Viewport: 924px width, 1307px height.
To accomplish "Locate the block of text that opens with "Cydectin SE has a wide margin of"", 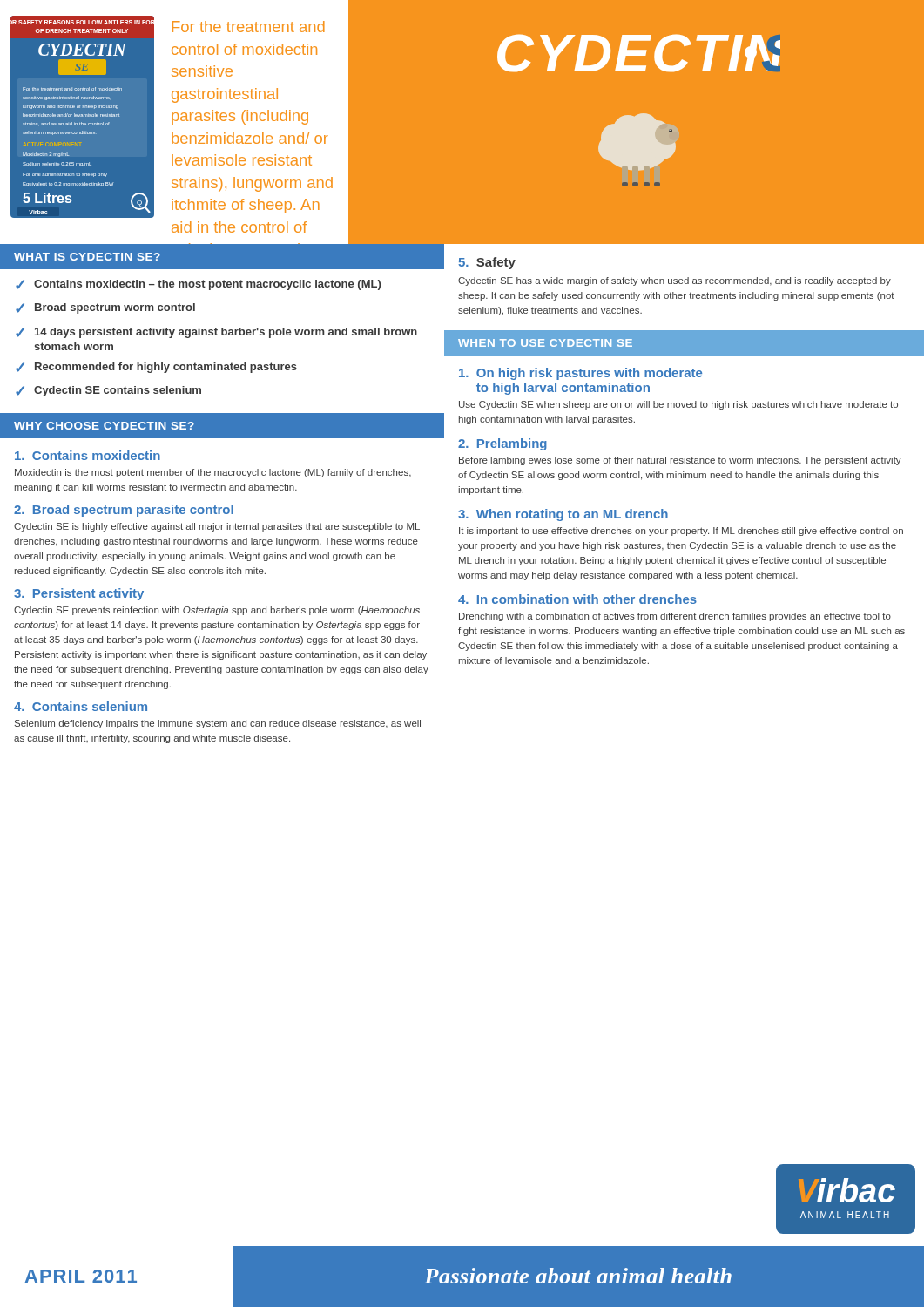I will (676, 295).
